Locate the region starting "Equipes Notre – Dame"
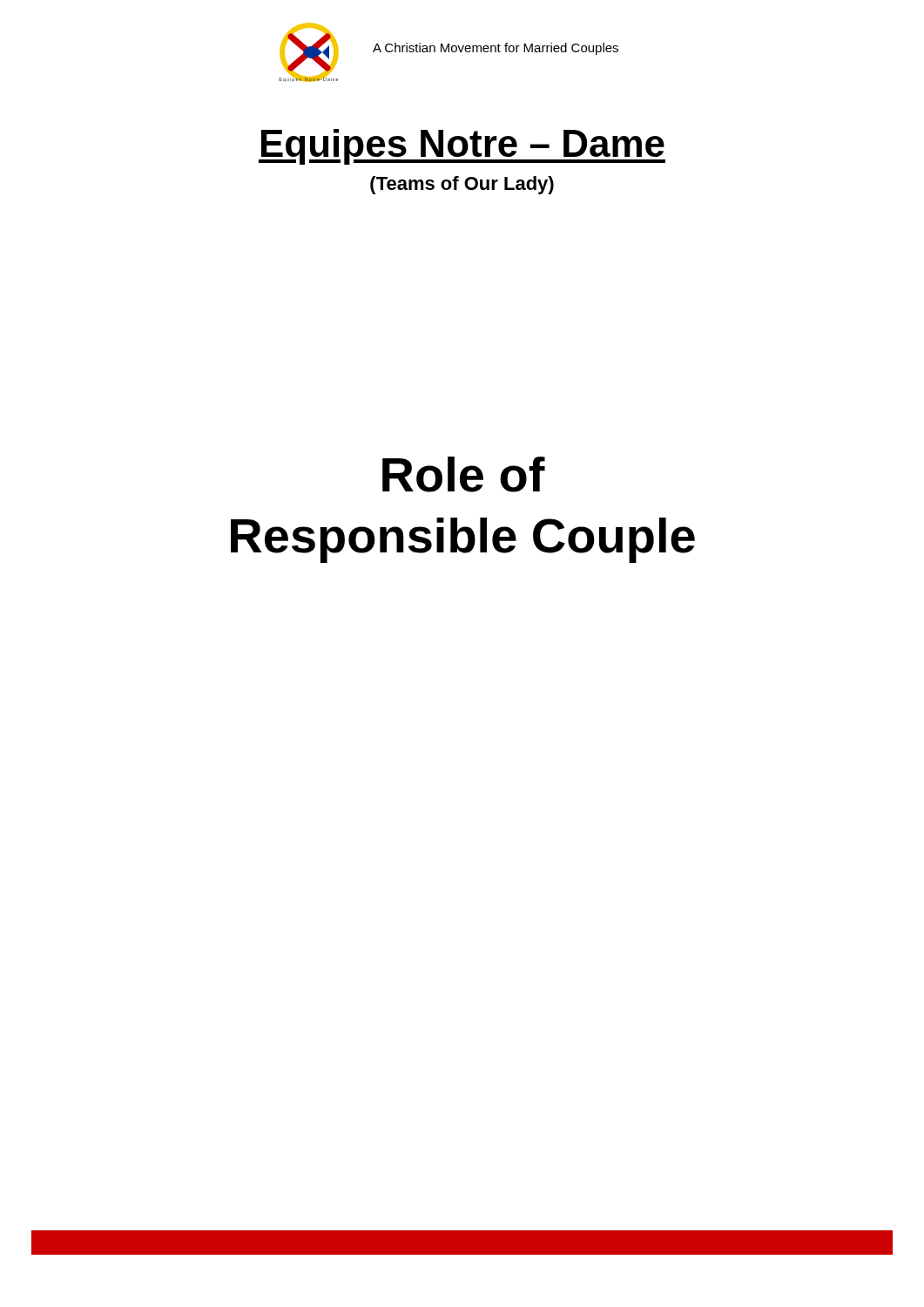The width and height of the screenshot is (924, 1307). tap(462, 159)
